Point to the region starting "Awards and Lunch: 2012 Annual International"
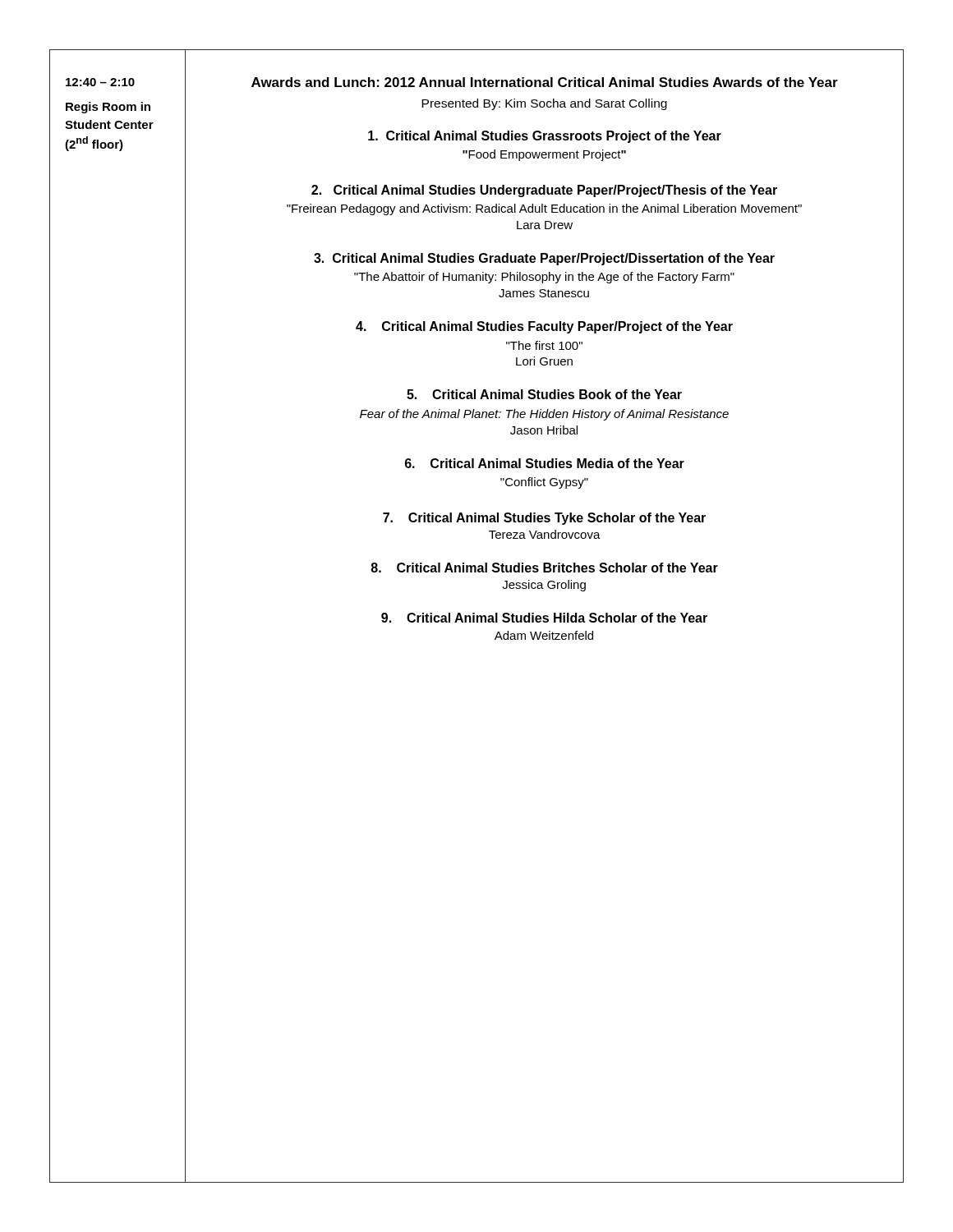 coord(544,83)
